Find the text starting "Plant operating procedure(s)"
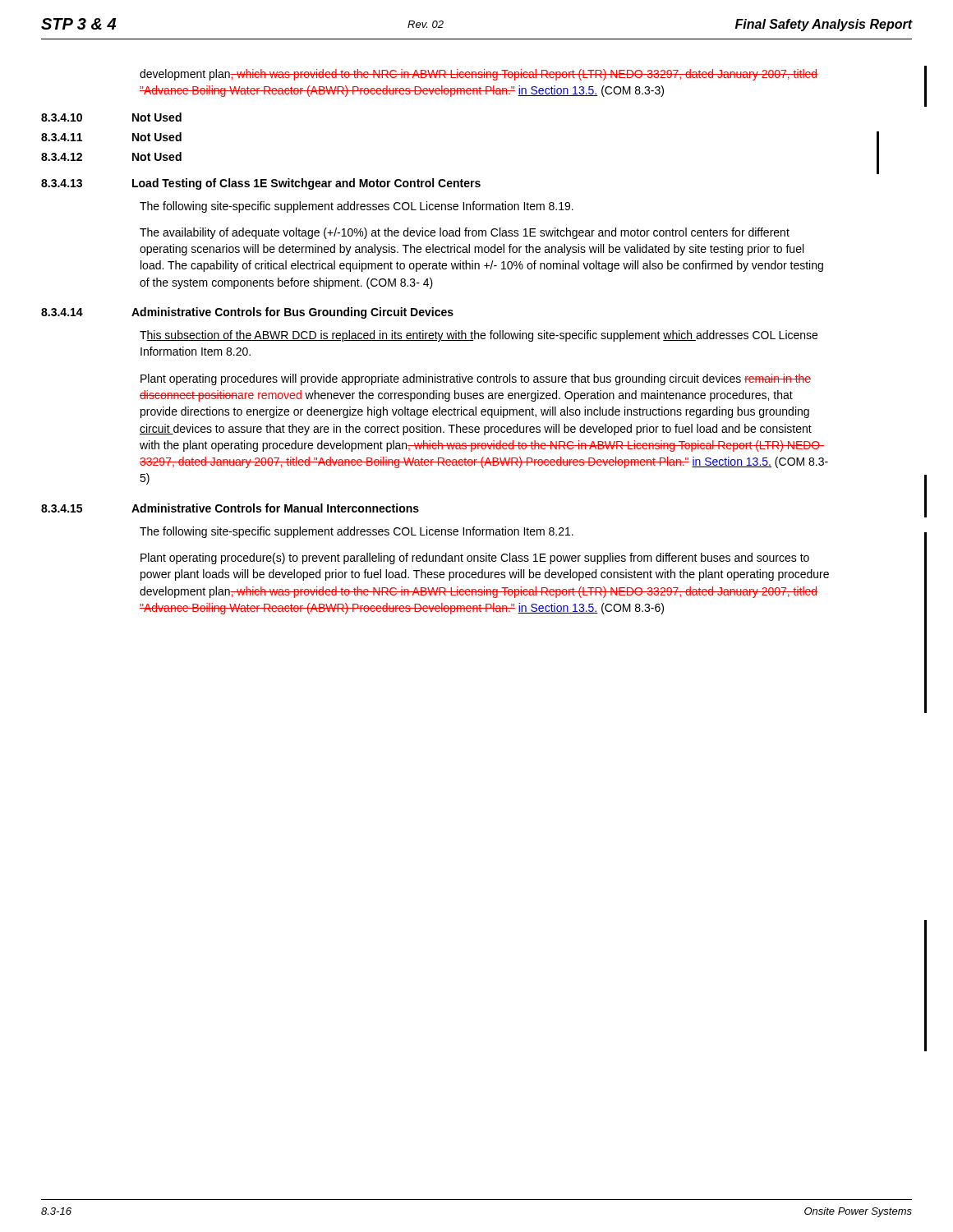The height and width of the screenshot is (1232, 953). pyautogui.click(x=485, y=583)
